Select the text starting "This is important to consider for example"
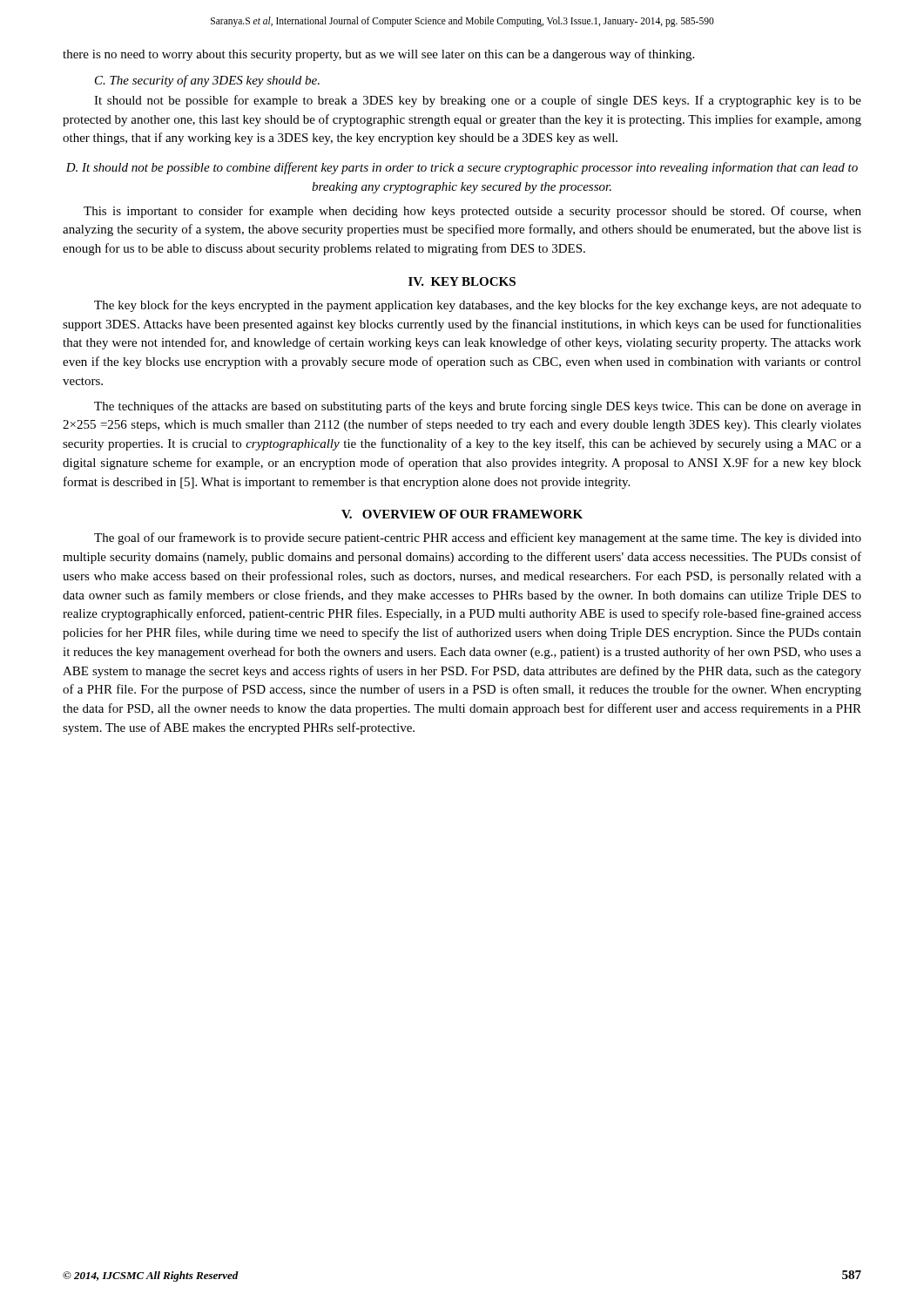This screenshot has height=1307, width=924. (x=462, y=229)
